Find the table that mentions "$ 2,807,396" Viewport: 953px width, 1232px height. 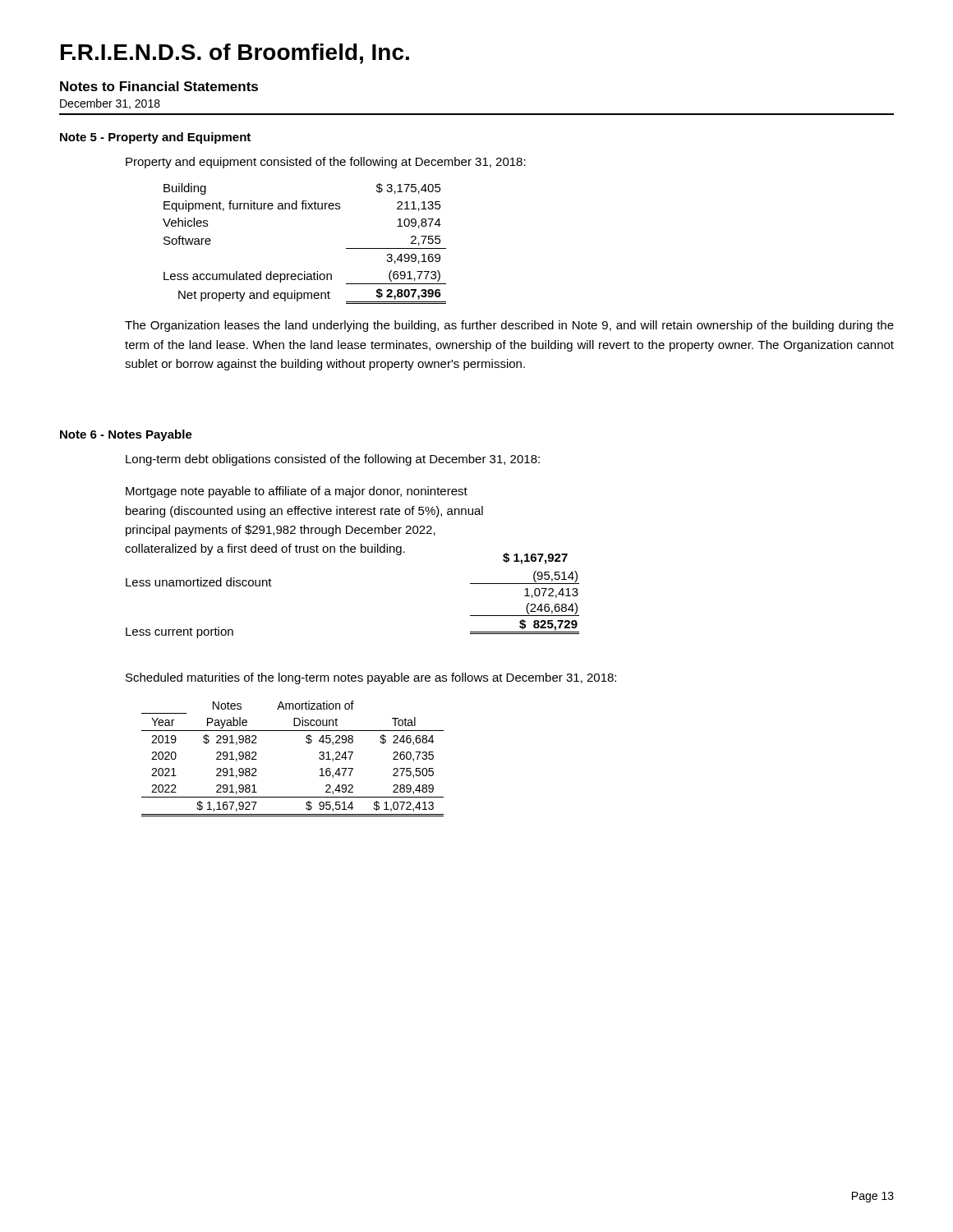pos(476,242)
